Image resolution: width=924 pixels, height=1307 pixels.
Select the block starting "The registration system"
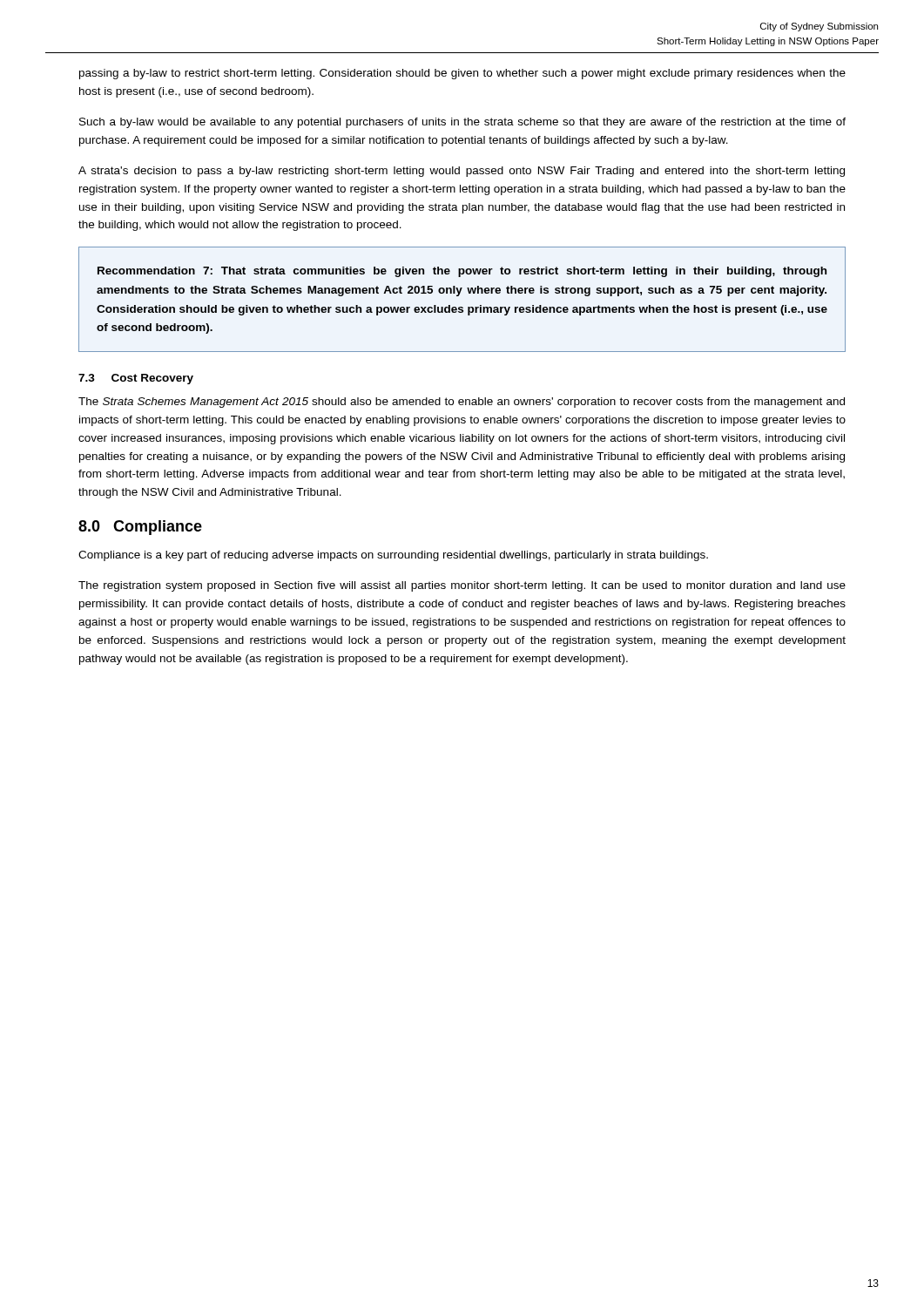[x=462, y=622]
